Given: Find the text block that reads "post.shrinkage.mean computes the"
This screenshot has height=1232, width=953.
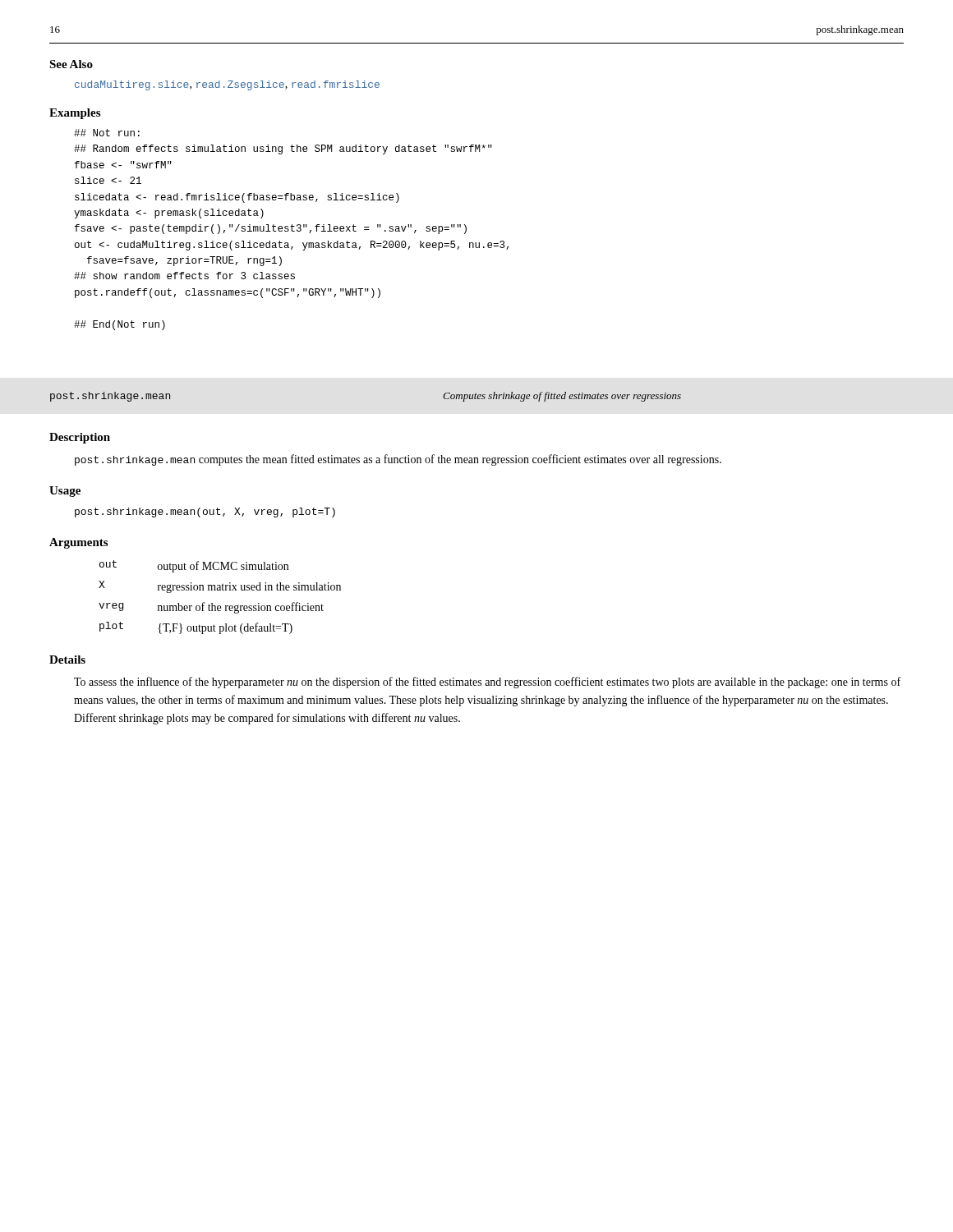Looking at the screenshot, I should tap(398, 460).
